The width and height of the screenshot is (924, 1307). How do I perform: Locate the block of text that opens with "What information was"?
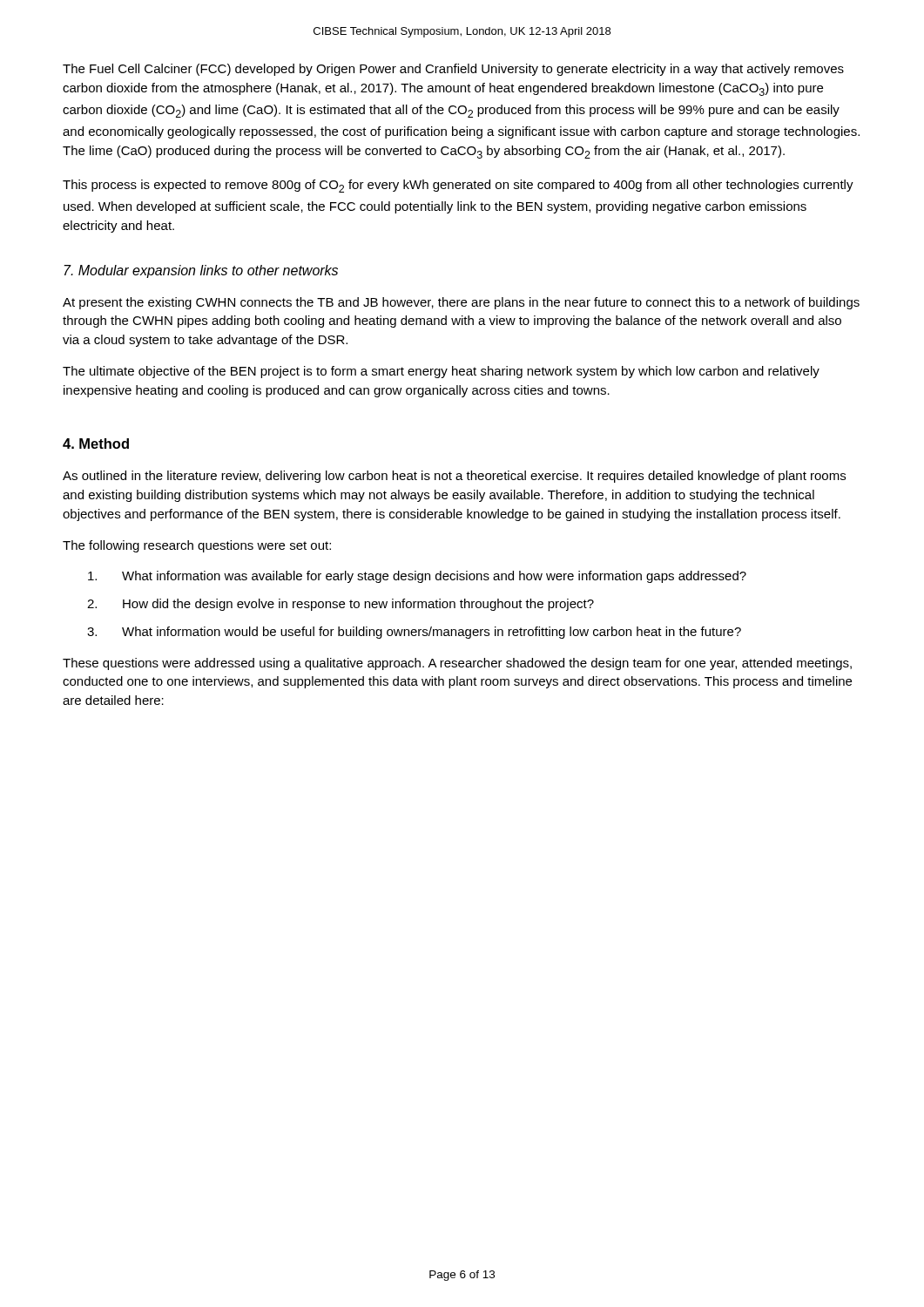(x=462, y=576)
